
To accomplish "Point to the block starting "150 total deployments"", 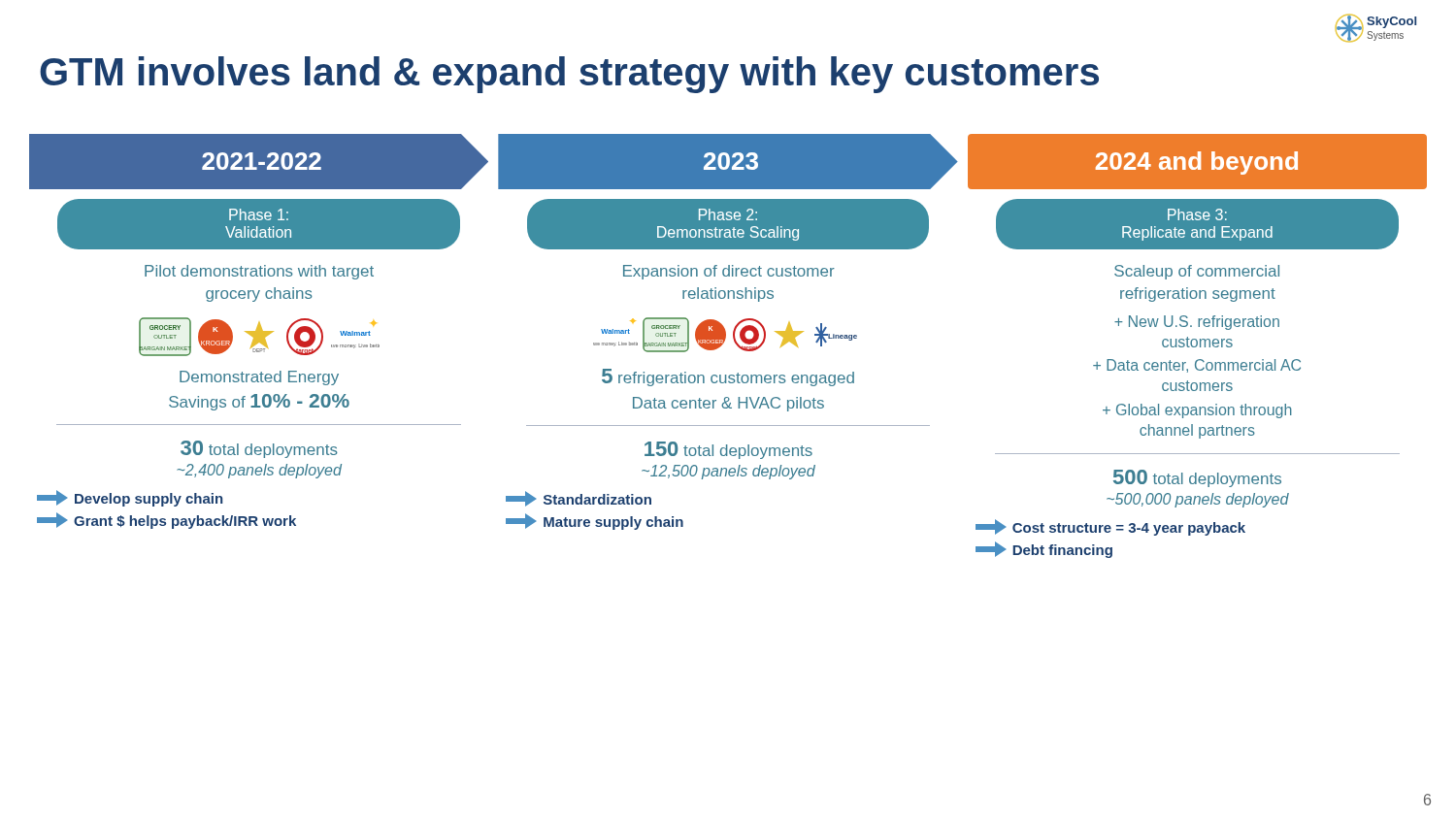I will point(728,449).
